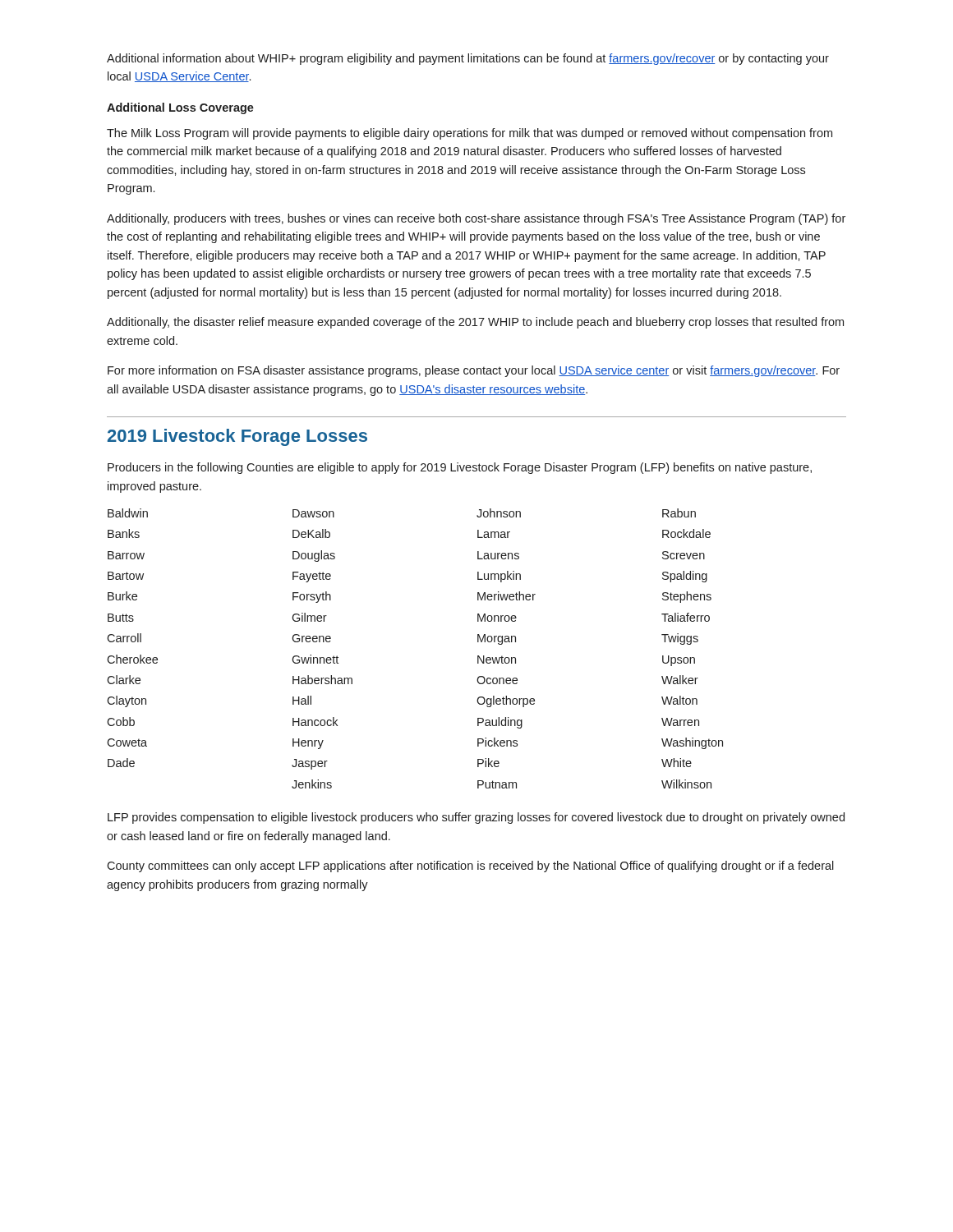Locate the element starting "Additional information about WHIP+ program"
The height and width of the screenshot is (1232, 953).
point(468,68)
